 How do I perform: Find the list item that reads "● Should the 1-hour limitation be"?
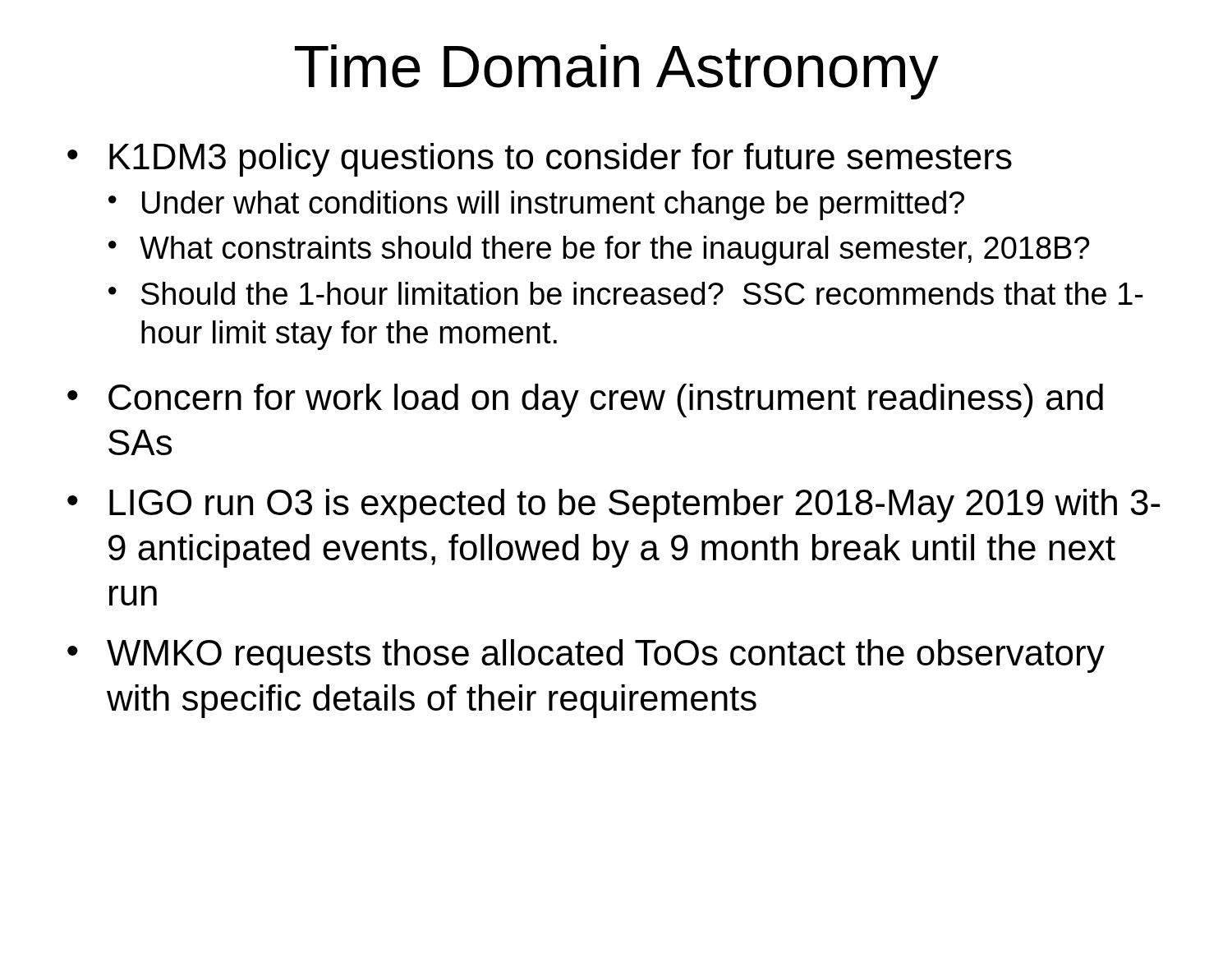tap(637, 314)
